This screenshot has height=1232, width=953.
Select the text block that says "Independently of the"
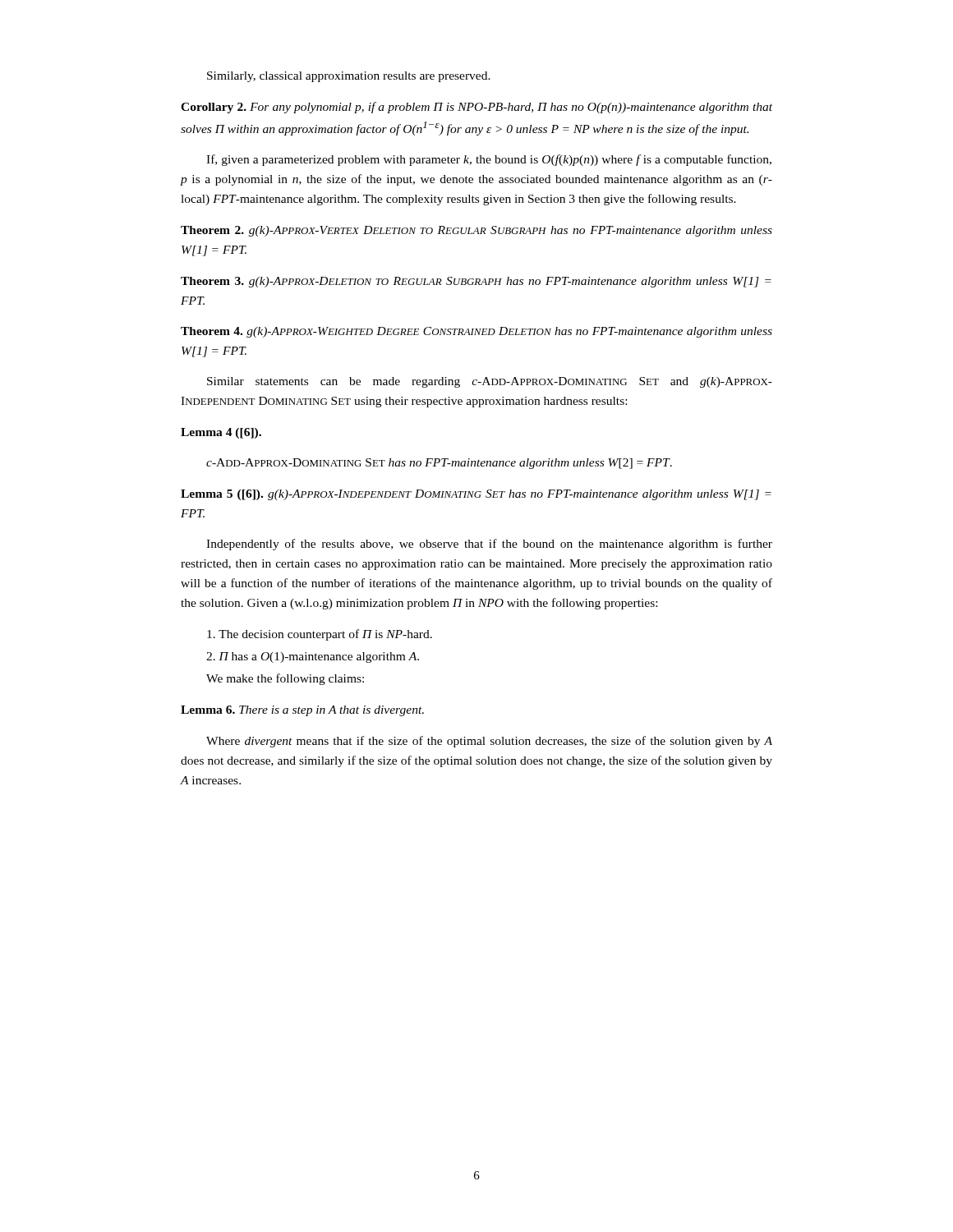[476, 573]
